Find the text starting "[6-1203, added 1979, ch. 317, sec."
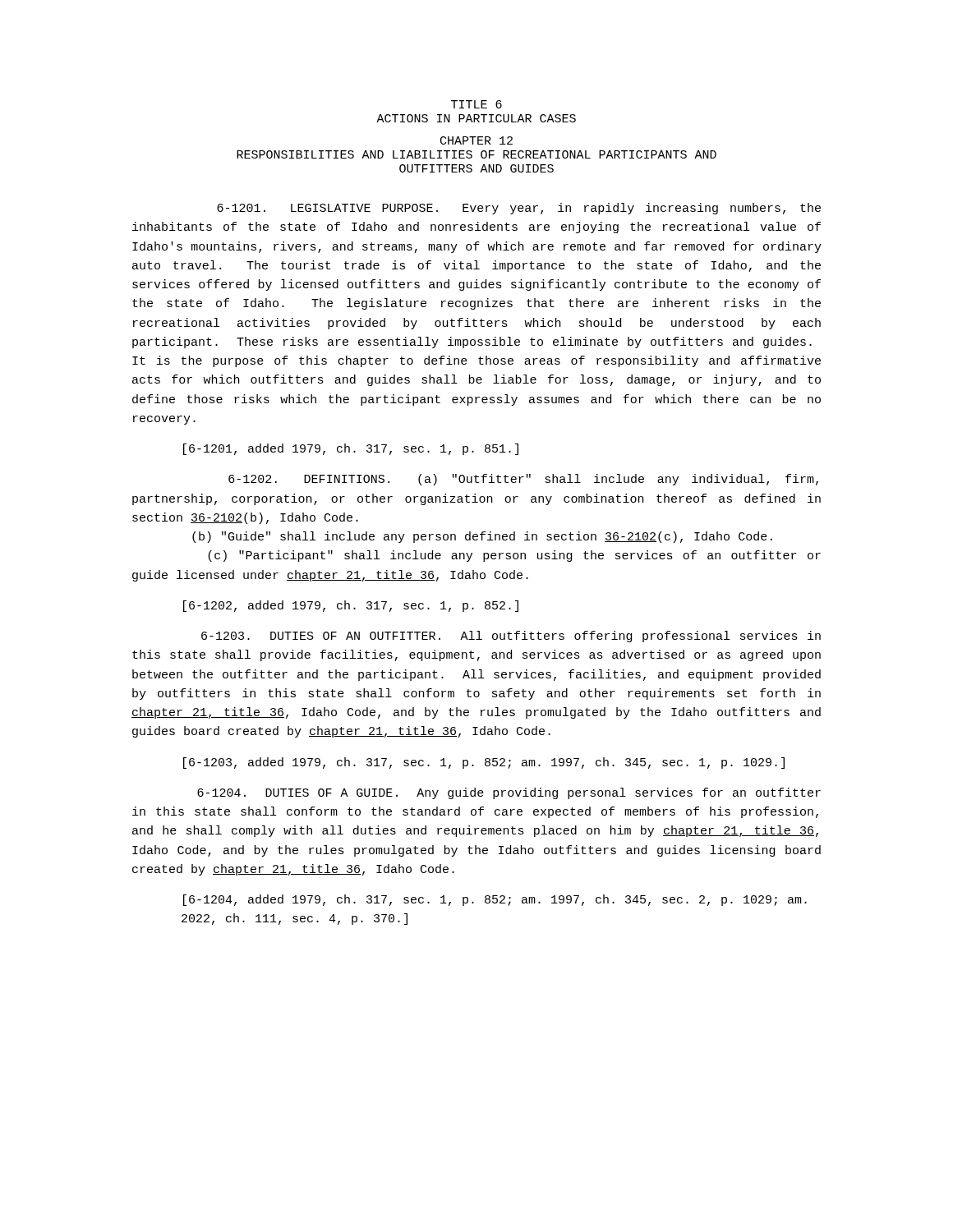 pos(484,763)
